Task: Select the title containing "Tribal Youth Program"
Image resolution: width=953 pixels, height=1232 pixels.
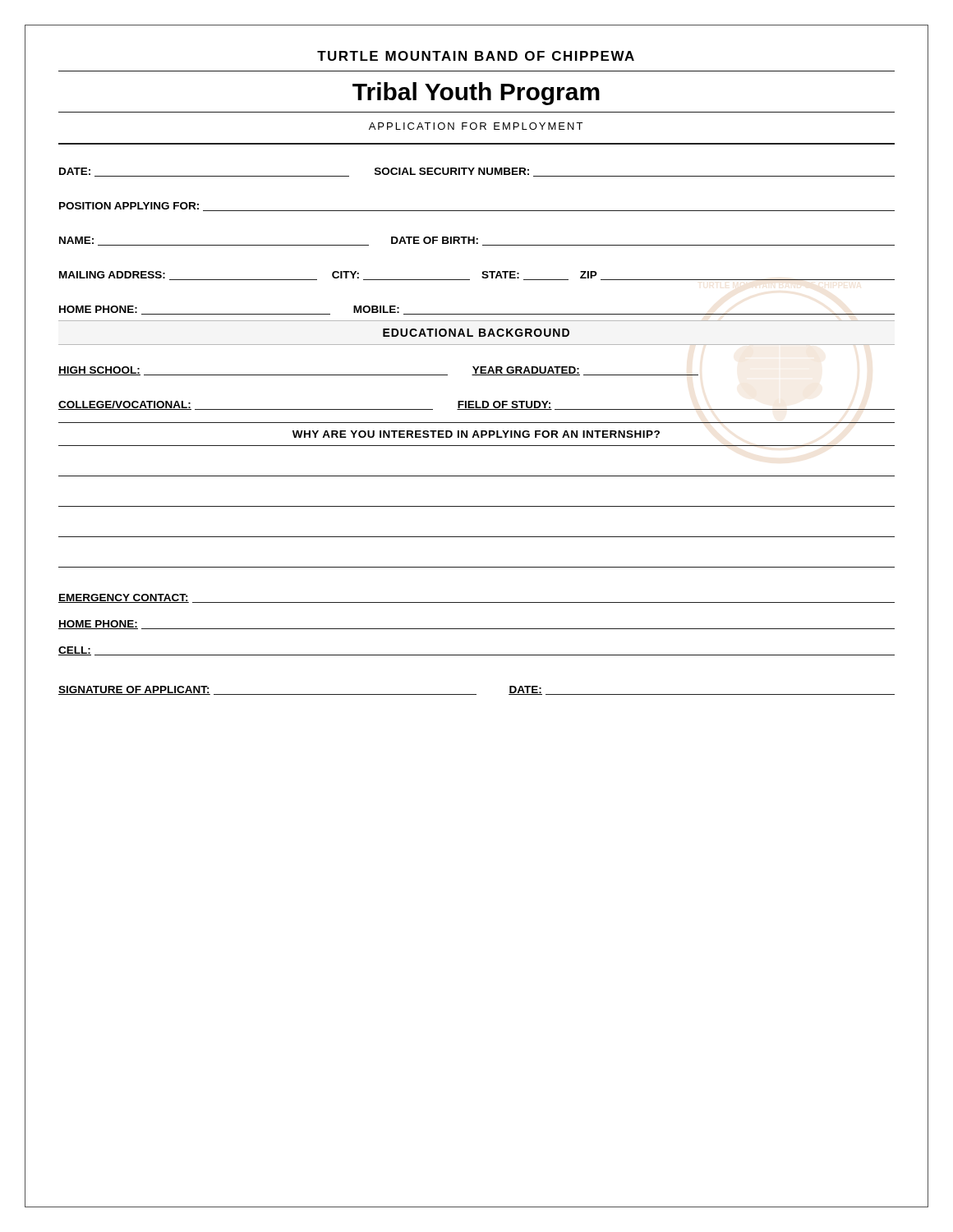Action: 476,92
